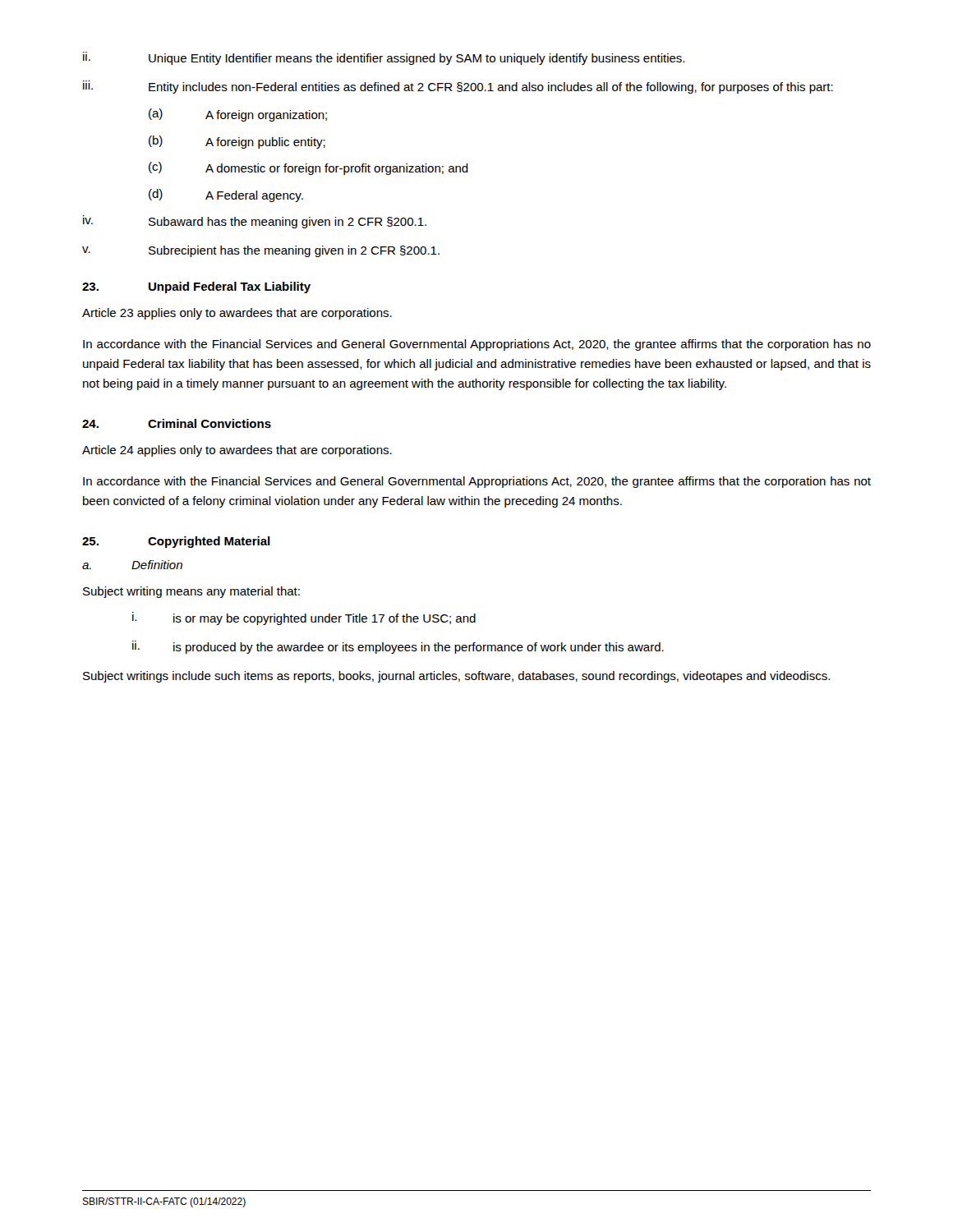
Task: Locate the text that says "a. Definition"
Action: [x=132, y=565]
